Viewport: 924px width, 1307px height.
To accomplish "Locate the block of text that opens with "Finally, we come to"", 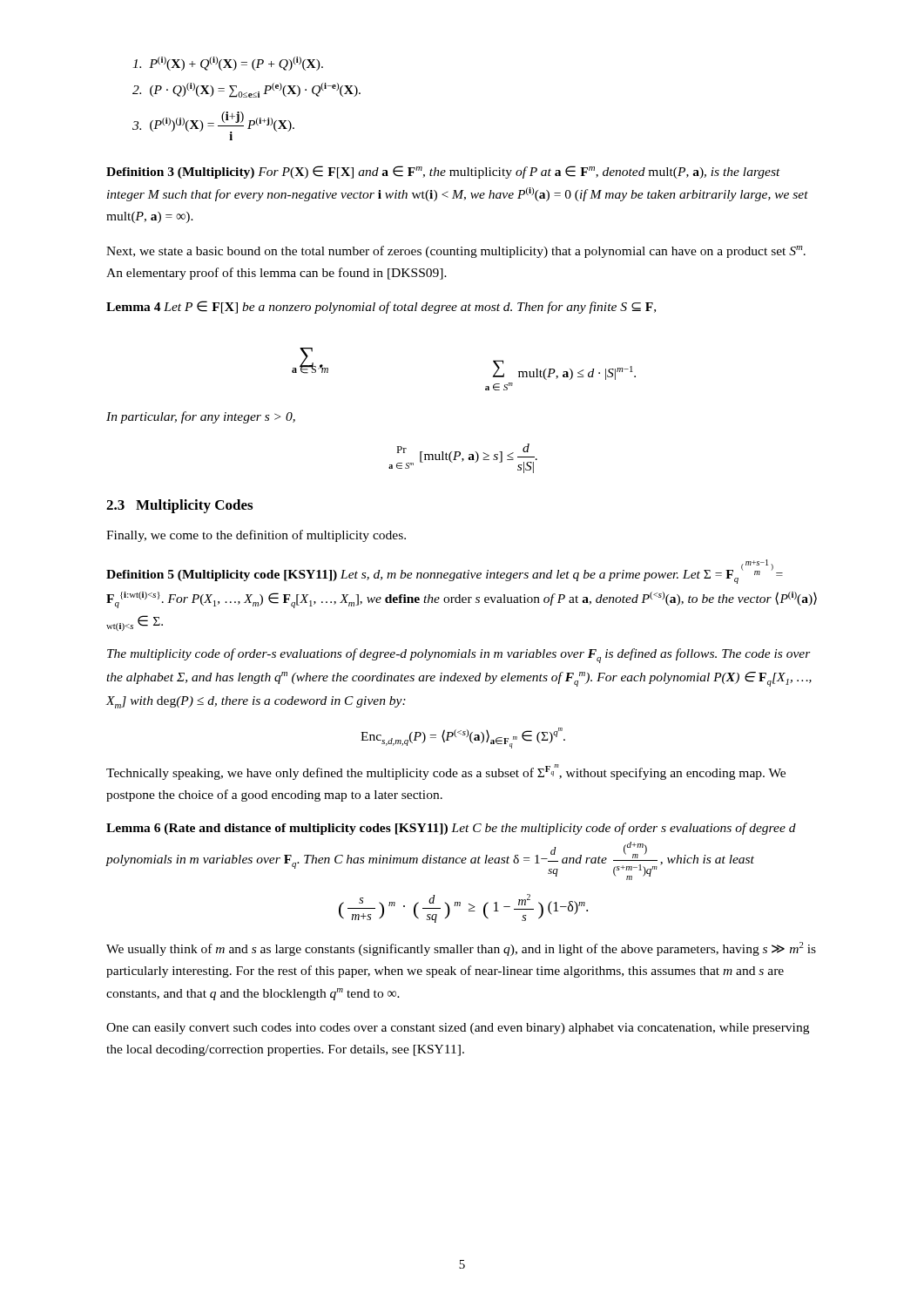I will tap(257, 534).
